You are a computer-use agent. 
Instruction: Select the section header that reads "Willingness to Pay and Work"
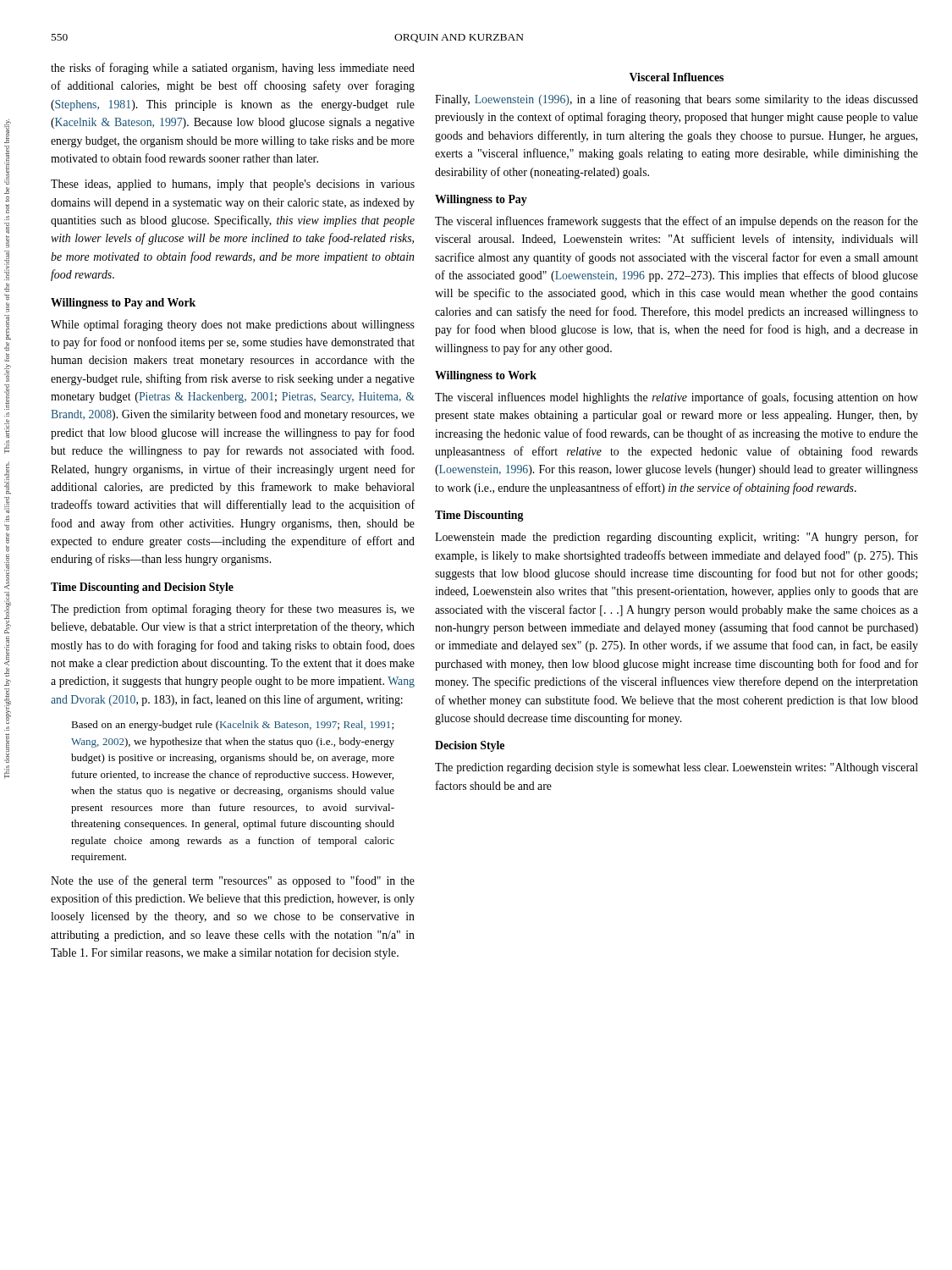[123, 302]
